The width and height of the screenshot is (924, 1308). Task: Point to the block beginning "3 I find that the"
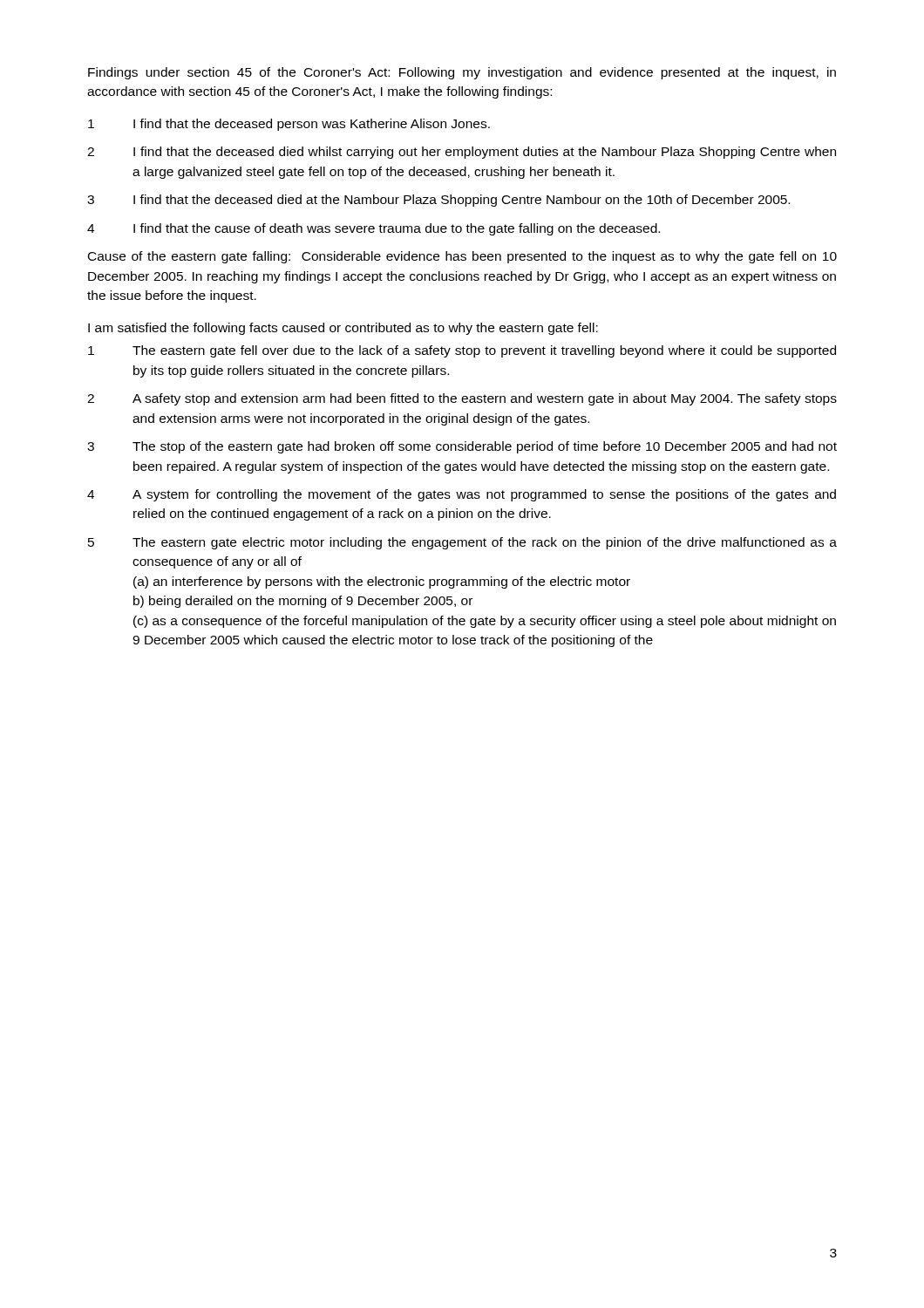click(462, 200)
